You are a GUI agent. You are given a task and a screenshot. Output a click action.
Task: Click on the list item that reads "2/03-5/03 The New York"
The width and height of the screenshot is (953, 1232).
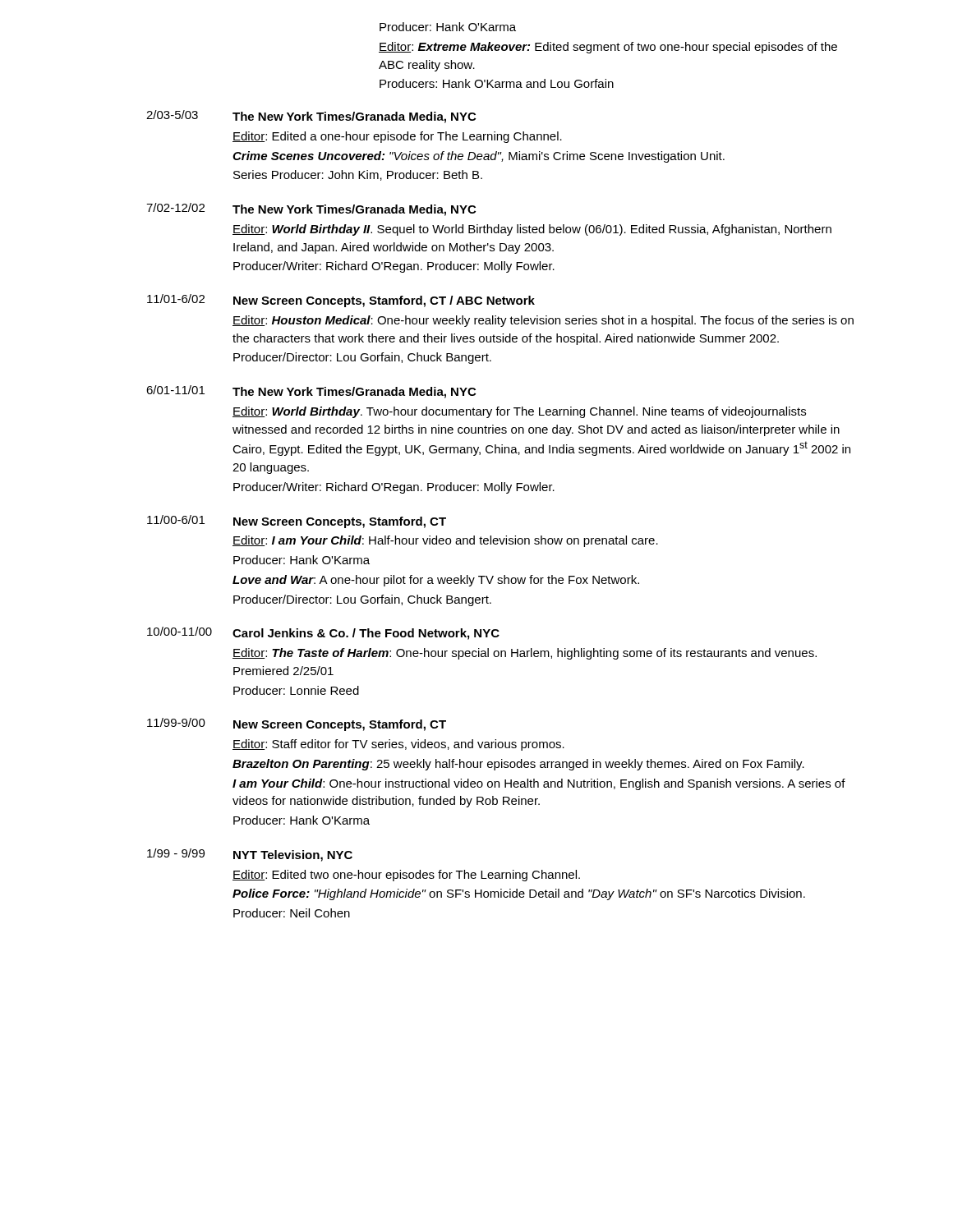[x=504, y=147]
